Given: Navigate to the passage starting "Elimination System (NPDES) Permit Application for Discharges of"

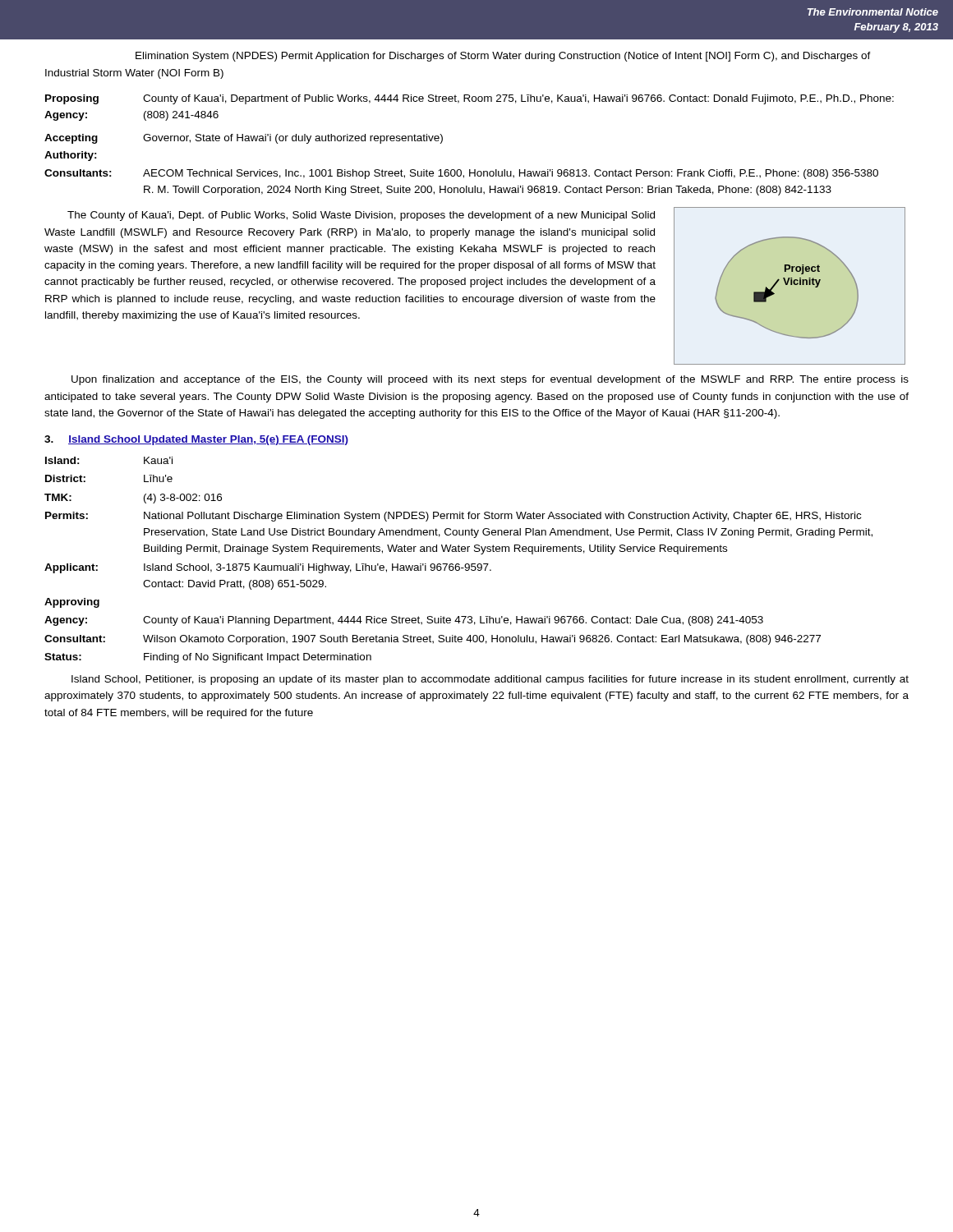Looking at the screenshot, I should pos(457,64).
